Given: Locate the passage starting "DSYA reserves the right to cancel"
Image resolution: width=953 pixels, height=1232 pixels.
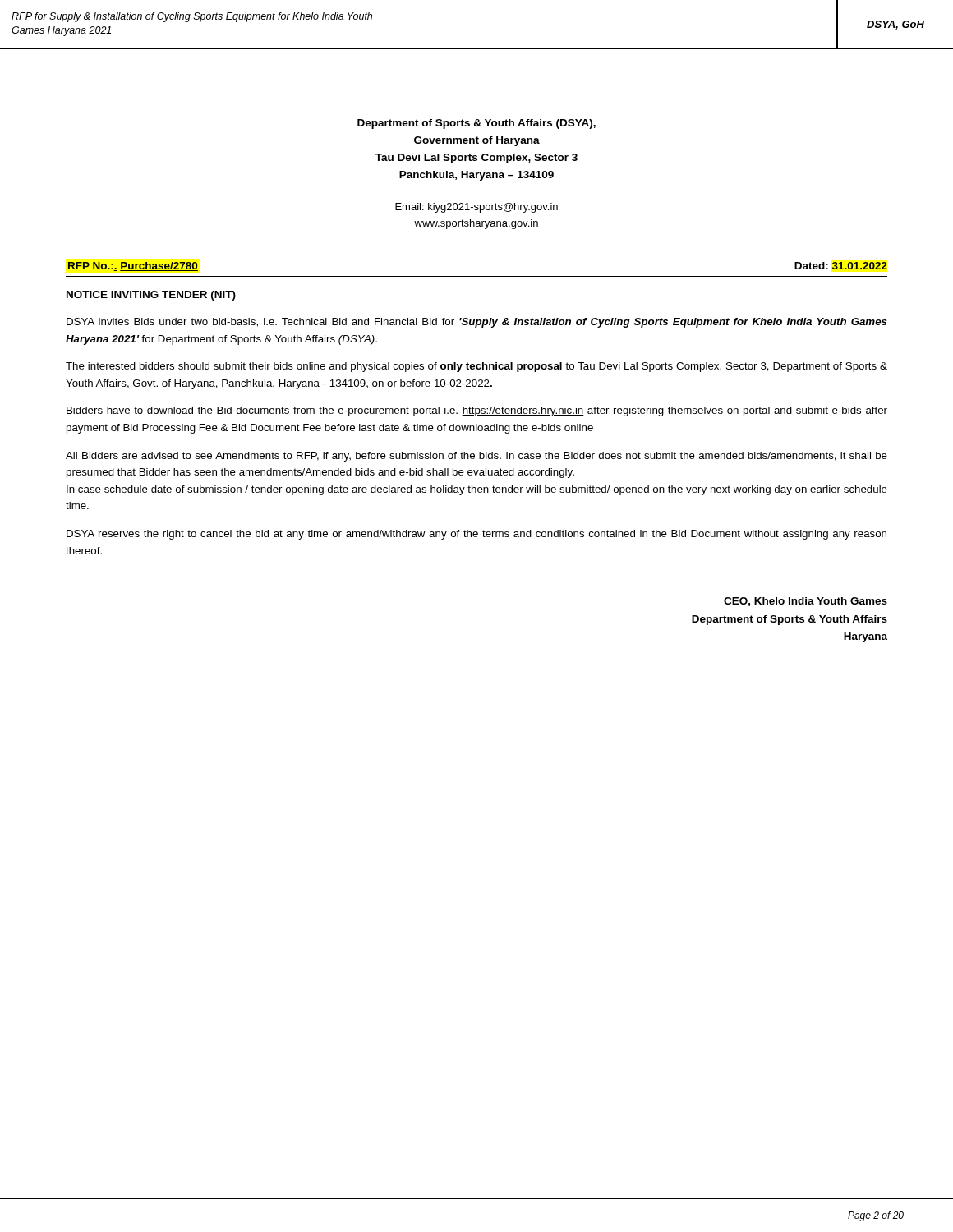Looking at the screenshot, I should tap(476, 542).
